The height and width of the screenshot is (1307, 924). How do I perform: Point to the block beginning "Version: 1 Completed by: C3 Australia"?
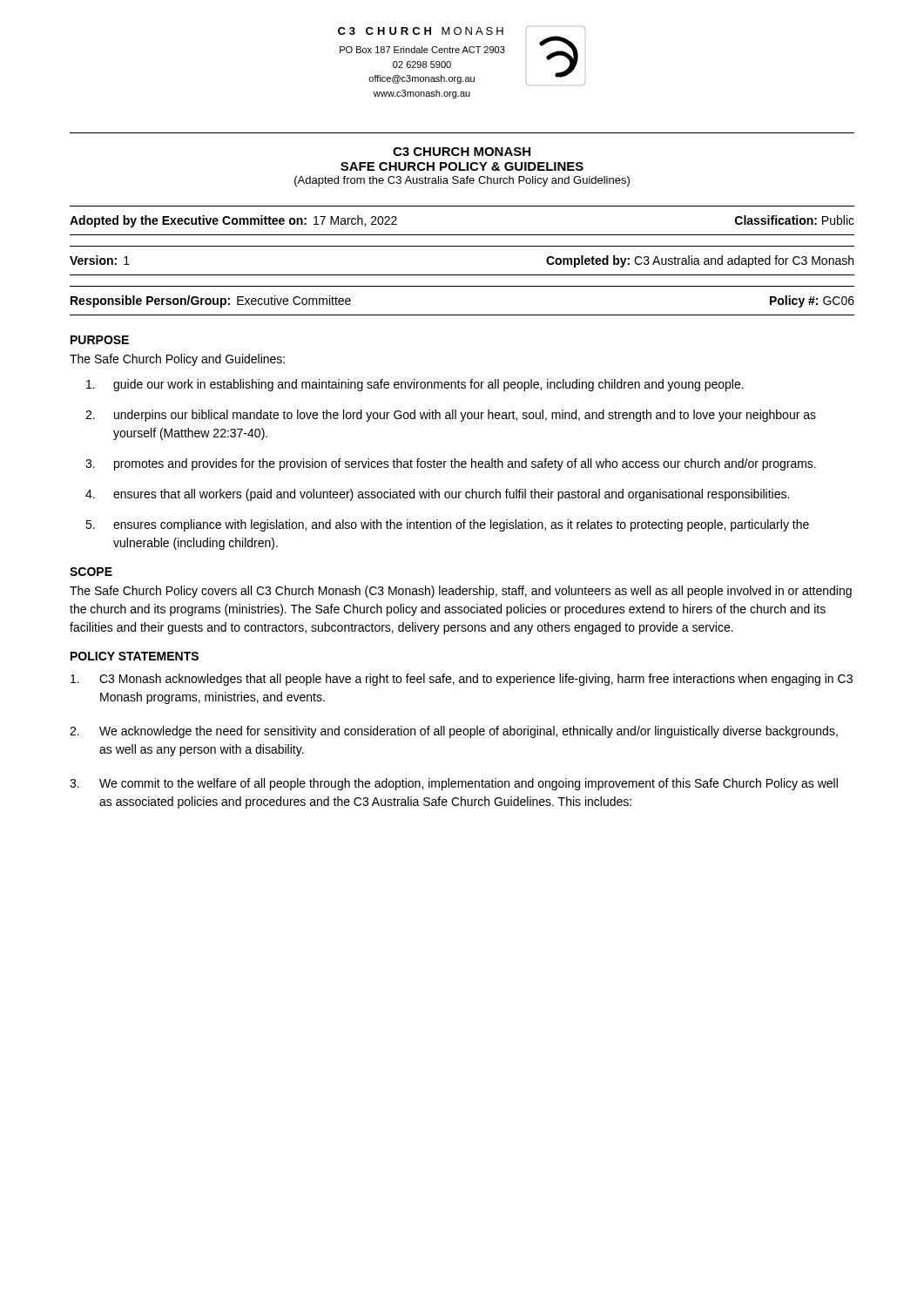coord(97,261)
